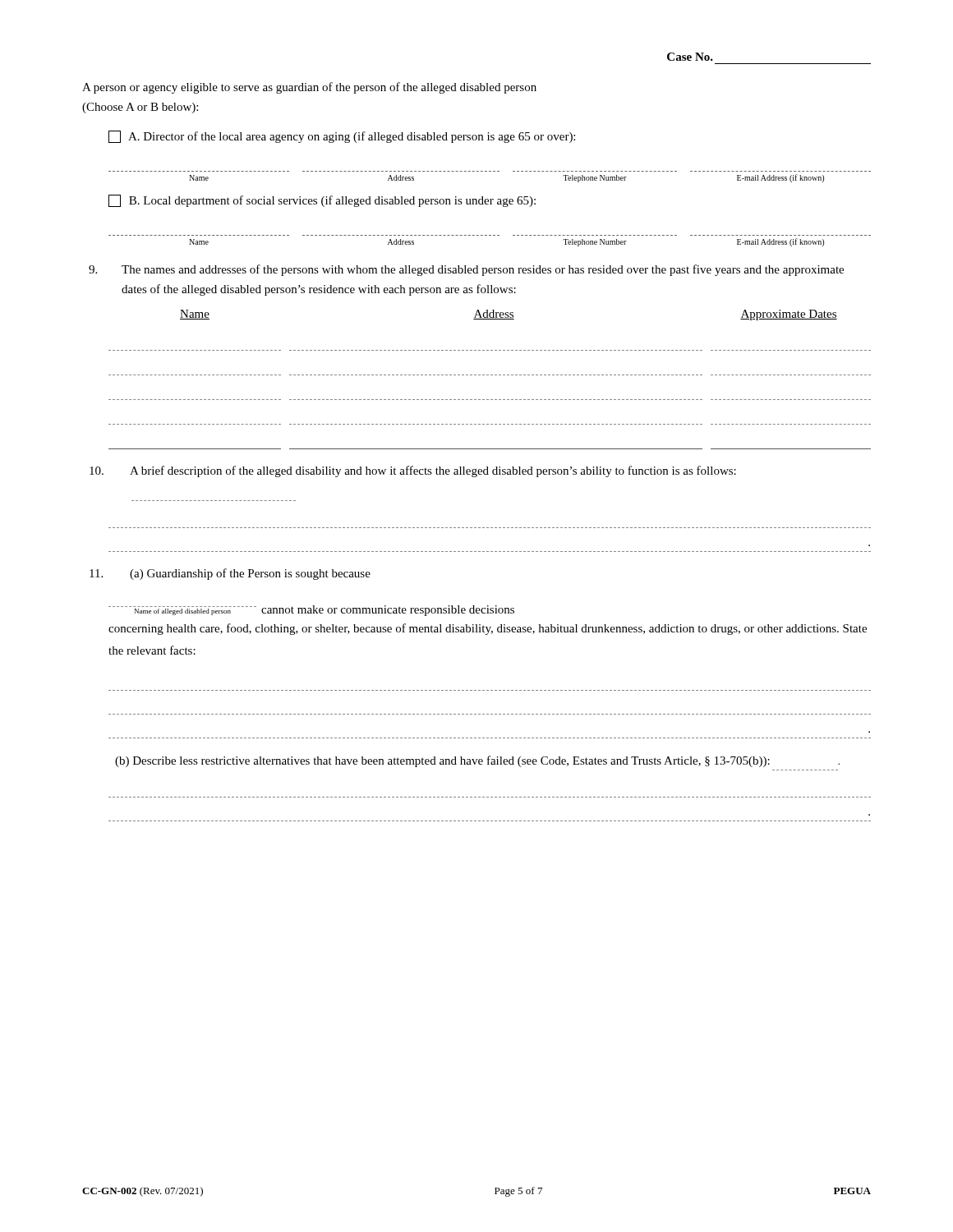Locate the text "Case No."
953x1232 pixels.
tap(769, 57)
